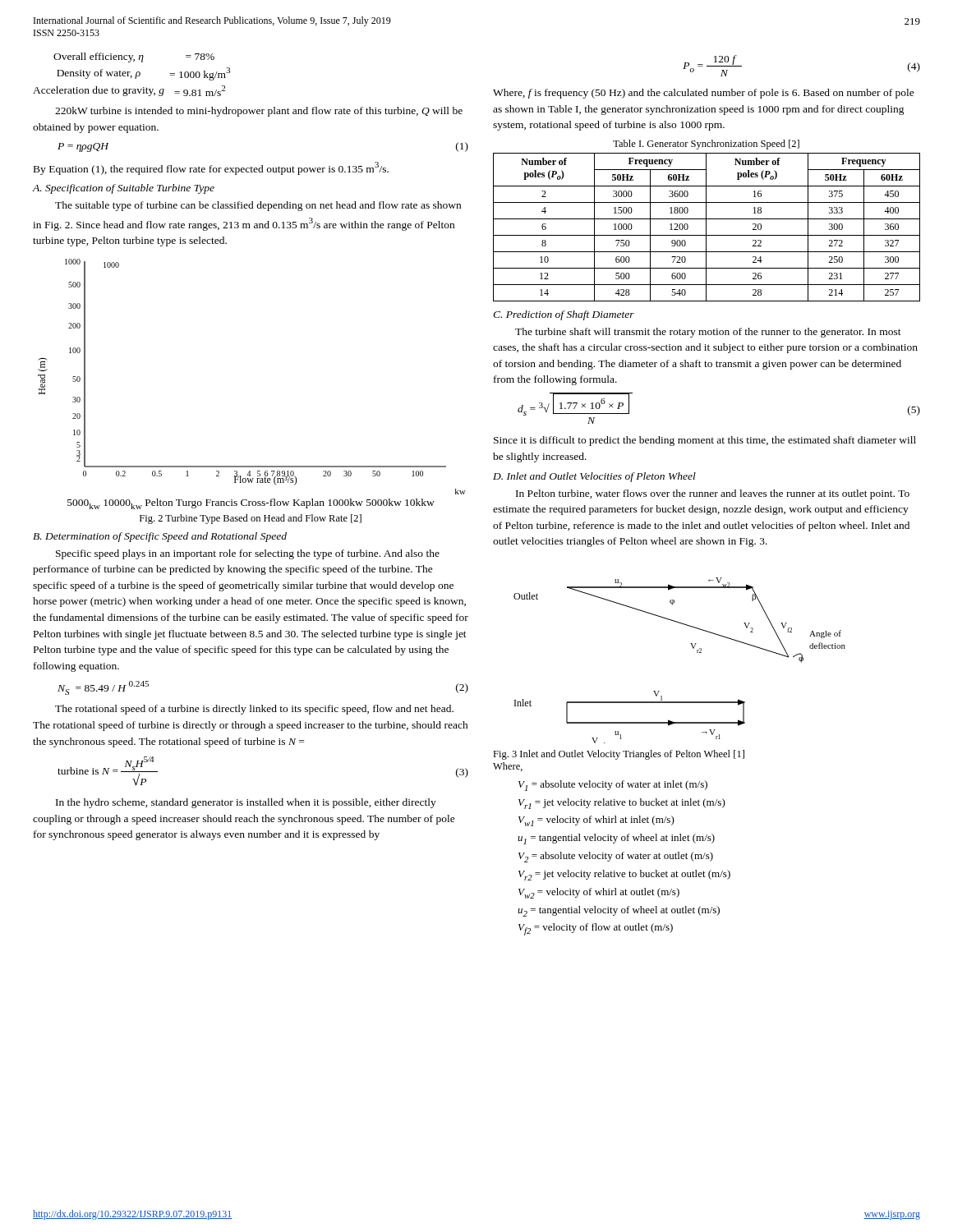The width and height of the screenshot is (953, 1232).
Task: Where is the passage that starts "The rotational speed of"?
Action: tap(251, 725)
